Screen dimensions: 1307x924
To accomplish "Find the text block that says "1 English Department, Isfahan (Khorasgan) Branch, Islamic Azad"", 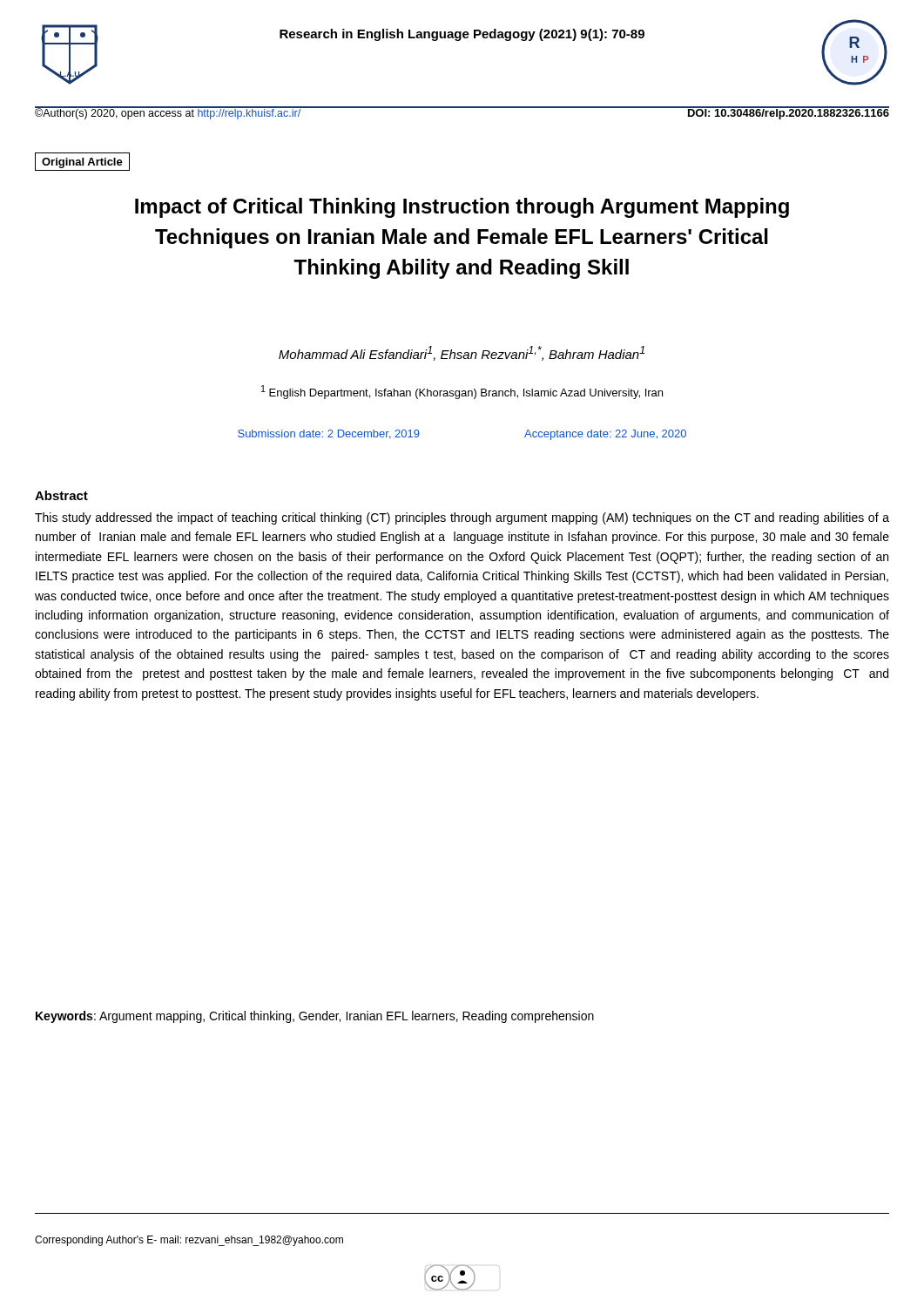I will pyautogui.click(x=462, y=391).
